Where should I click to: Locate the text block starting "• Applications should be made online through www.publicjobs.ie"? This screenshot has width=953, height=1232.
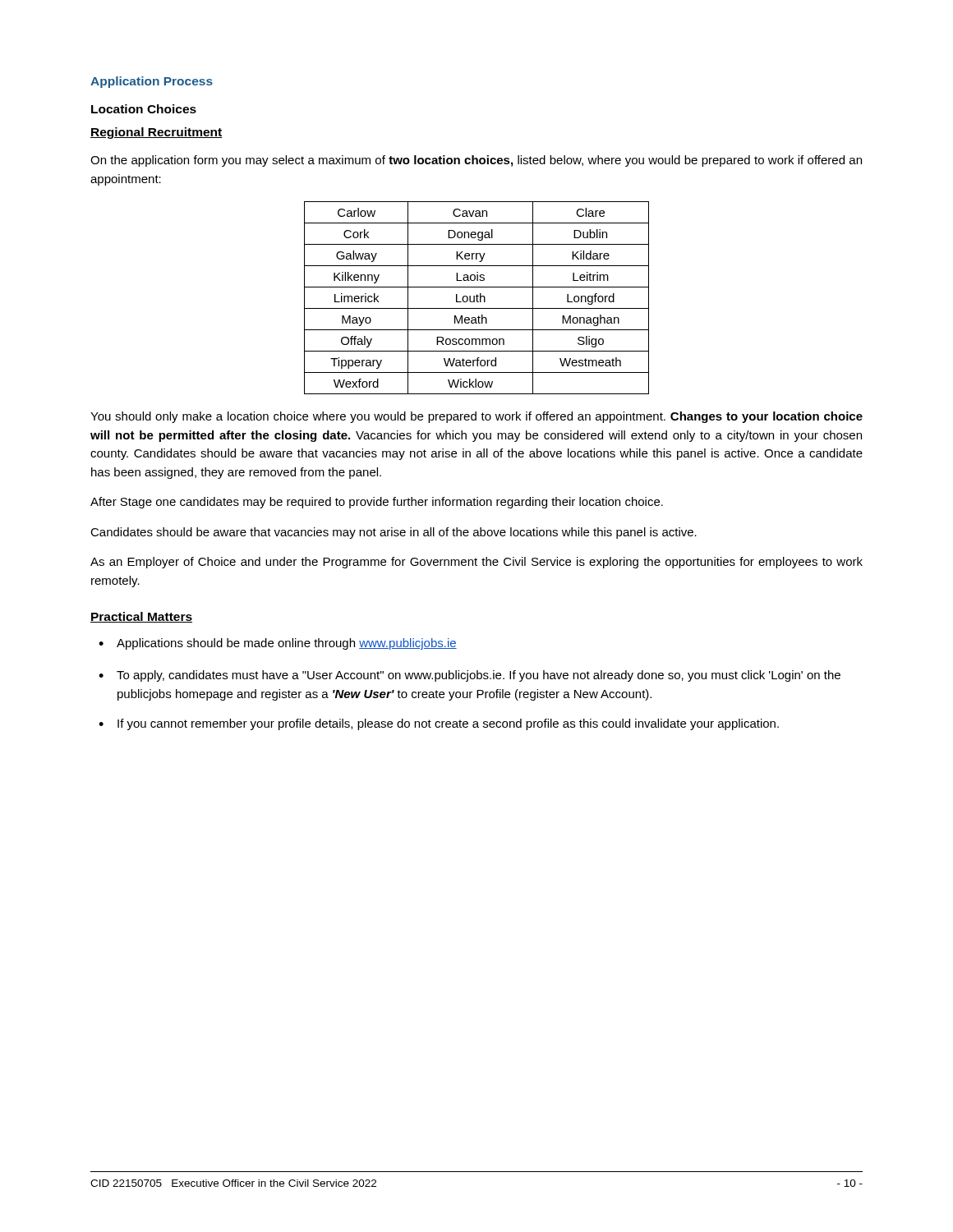tap(278, 644)
